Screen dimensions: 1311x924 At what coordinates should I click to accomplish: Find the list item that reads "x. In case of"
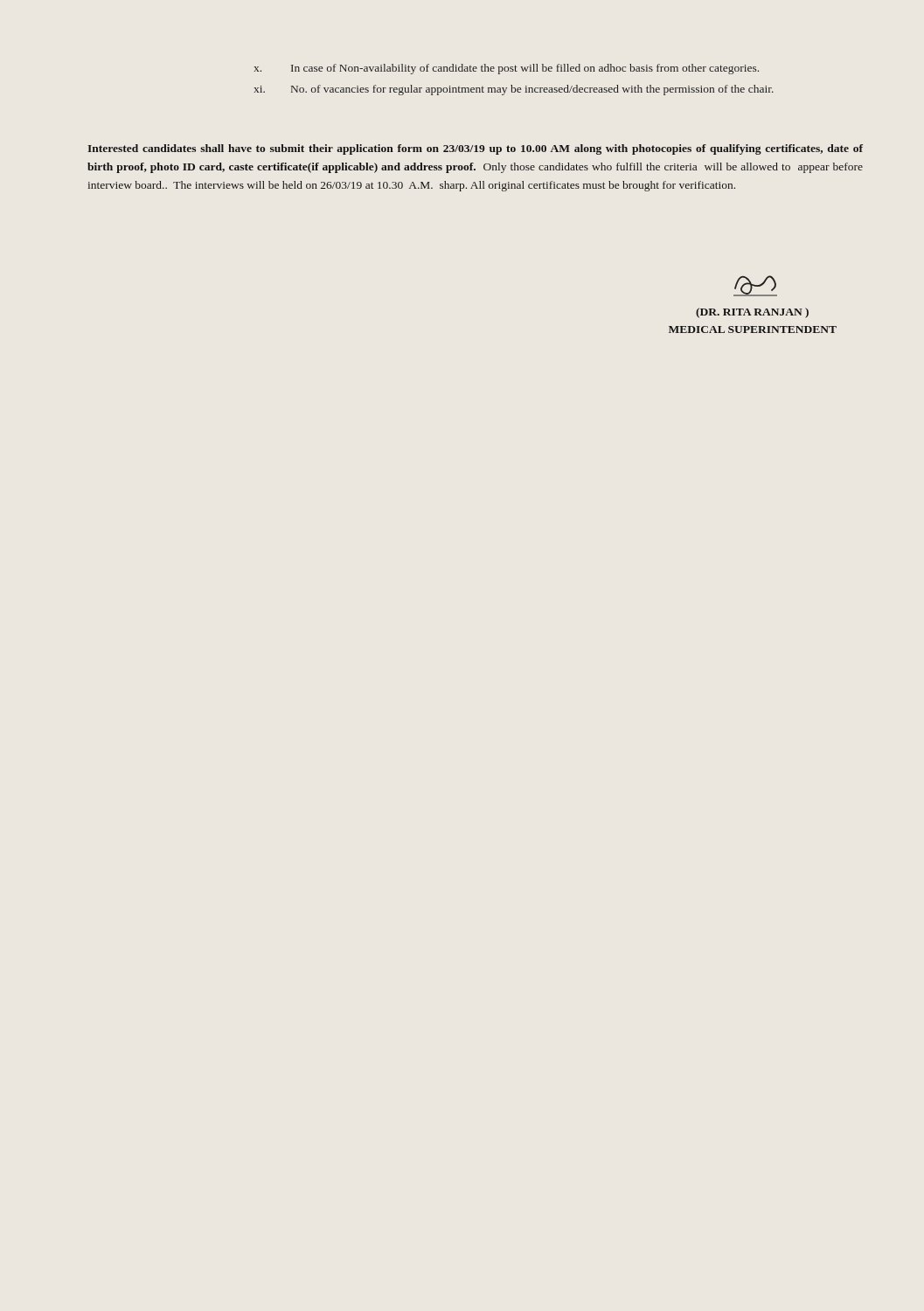click(x=558, y=68)
